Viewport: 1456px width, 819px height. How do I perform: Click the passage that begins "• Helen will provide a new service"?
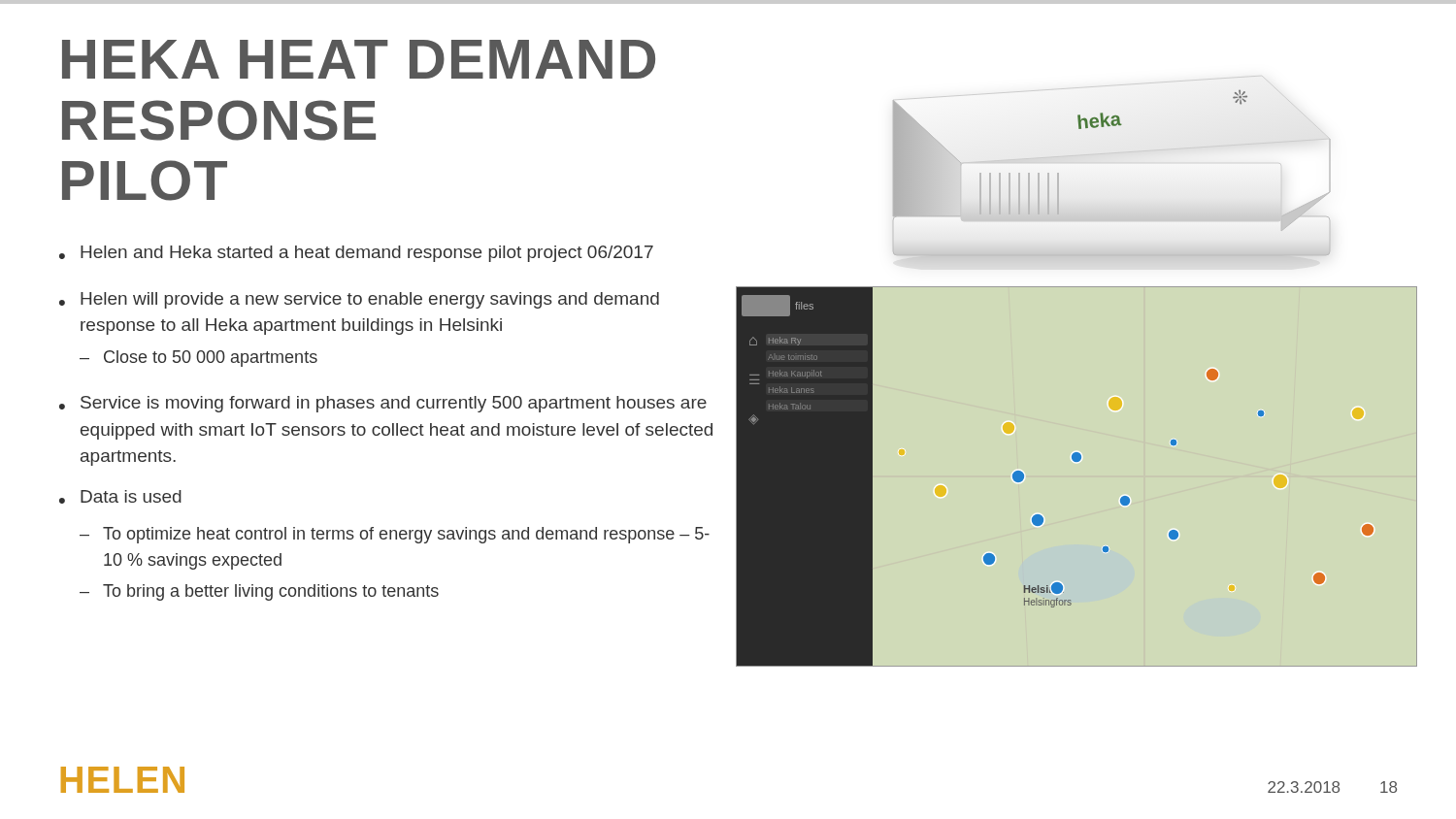[x=388, y=330]
